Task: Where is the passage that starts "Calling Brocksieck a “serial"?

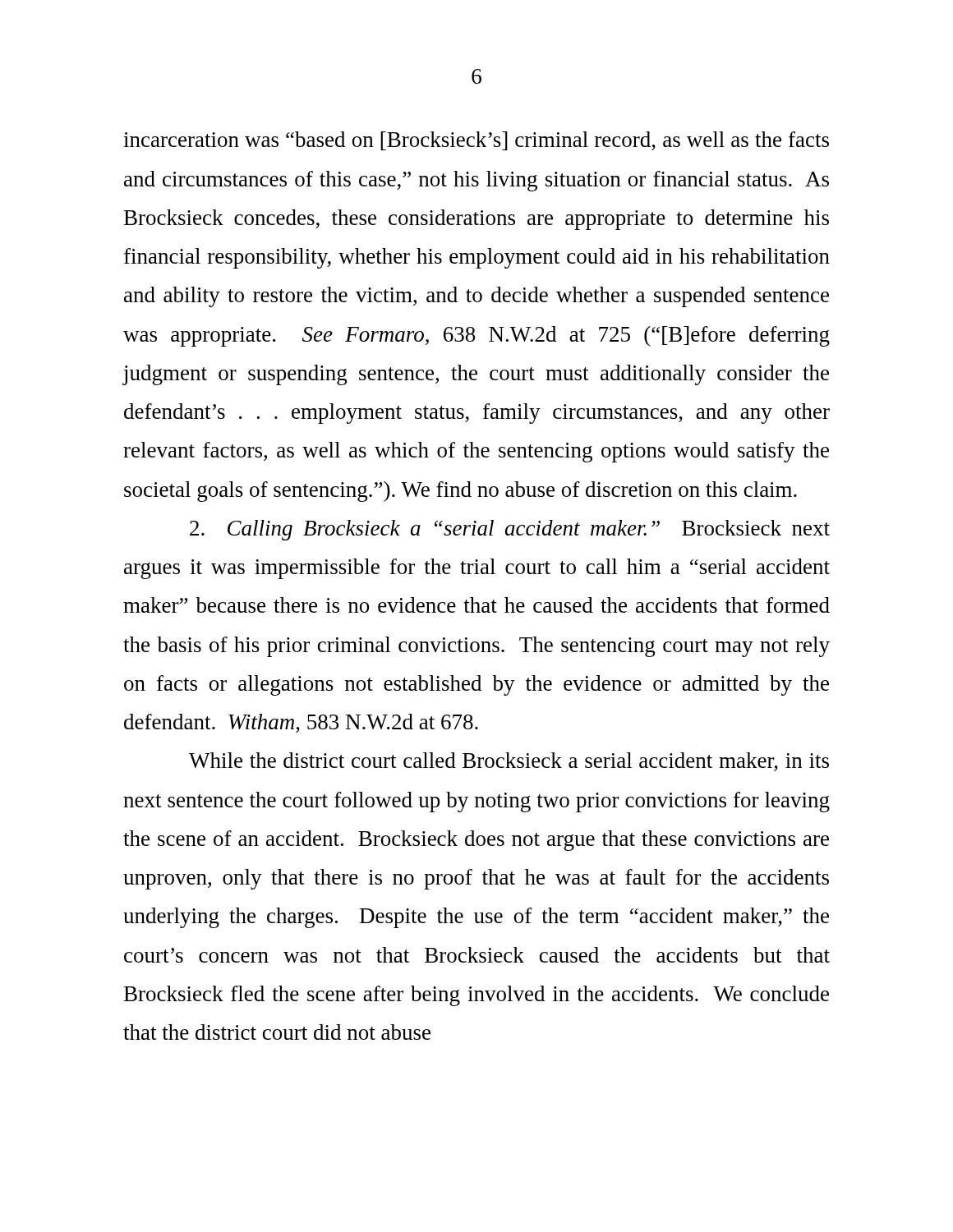Action: click(510, 530)
